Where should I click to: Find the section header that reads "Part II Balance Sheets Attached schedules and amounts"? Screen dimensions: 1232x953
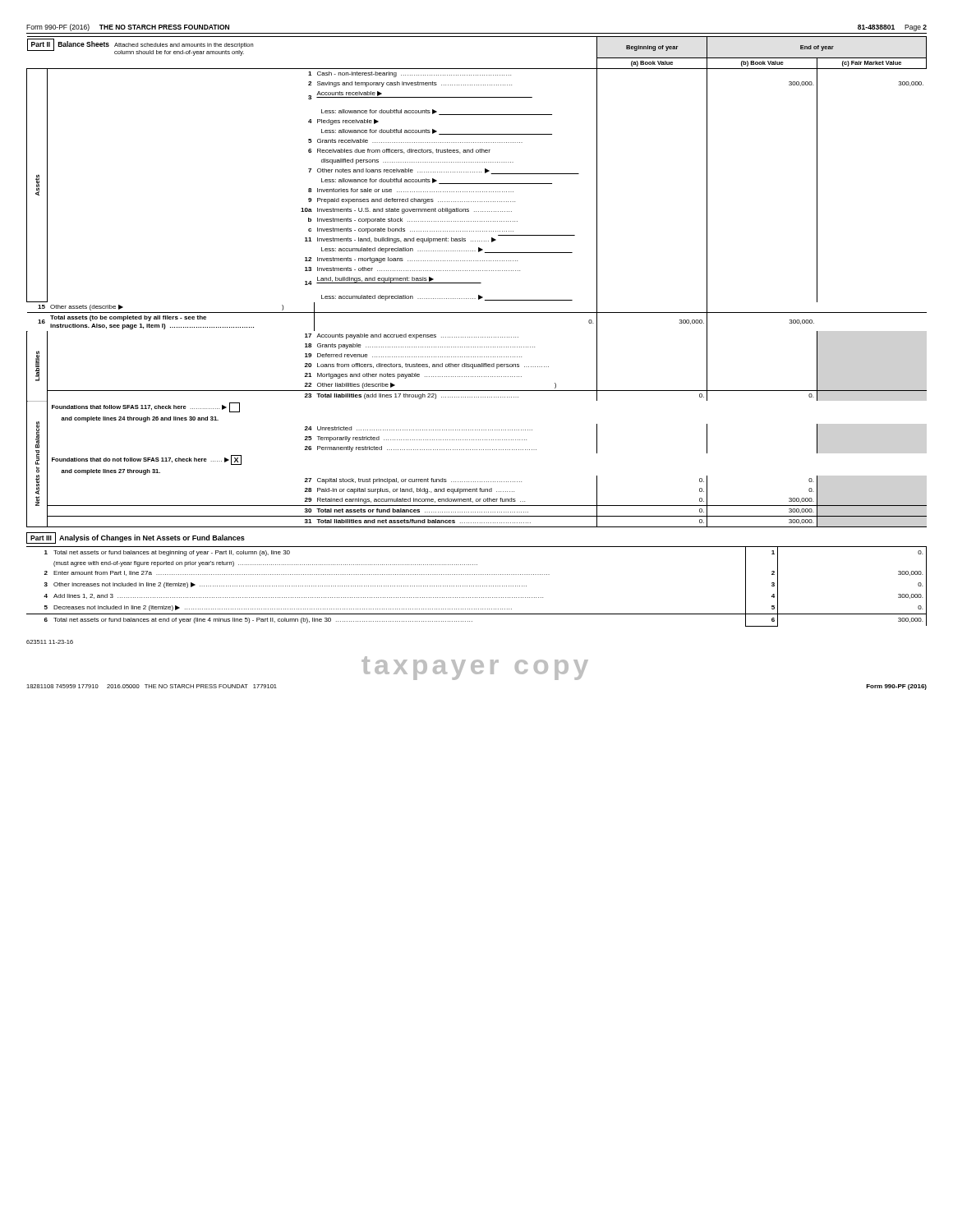click(x=140, y=47)
